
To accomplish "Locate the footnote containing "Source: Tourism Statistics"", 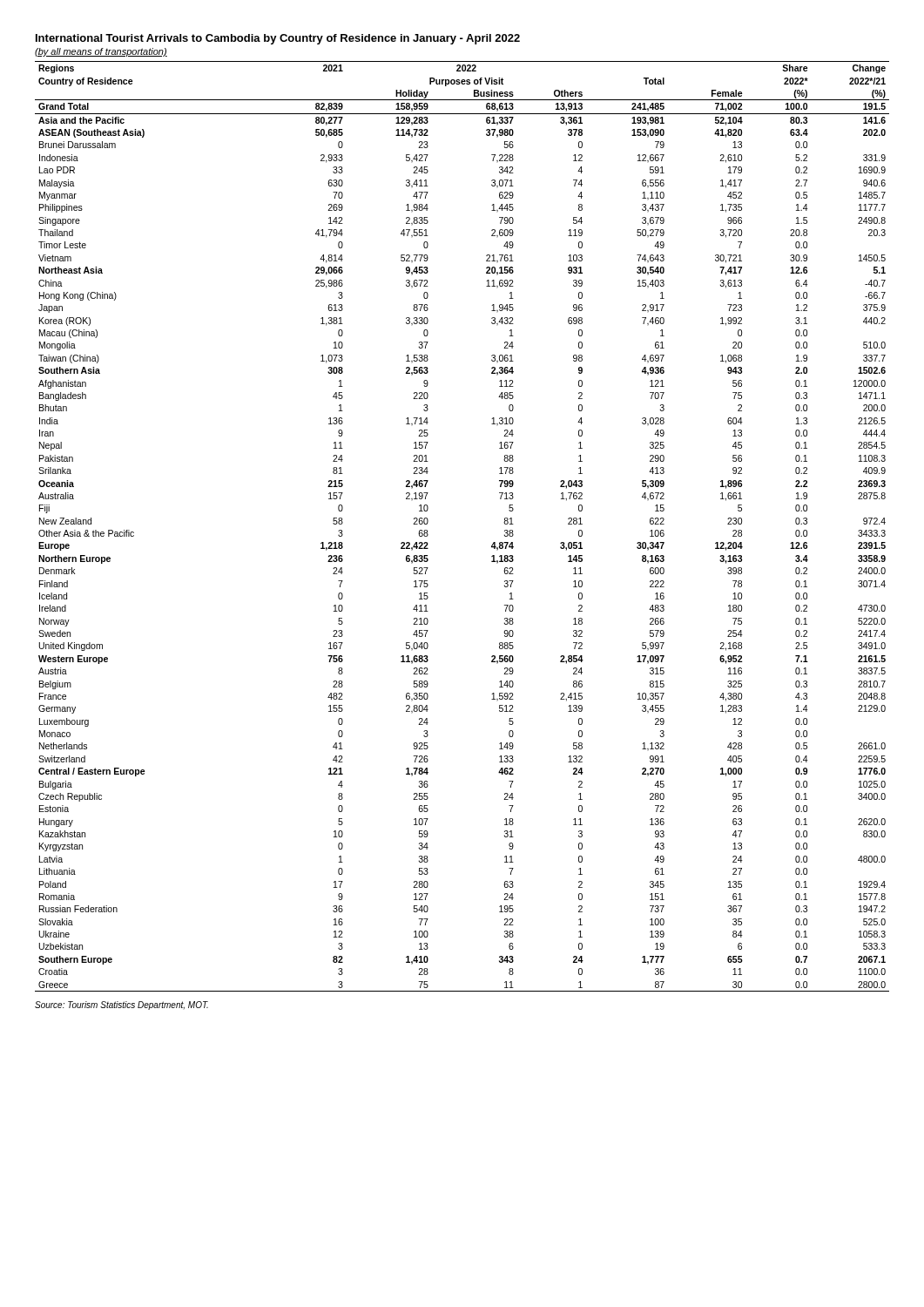I will point(122,1005).
